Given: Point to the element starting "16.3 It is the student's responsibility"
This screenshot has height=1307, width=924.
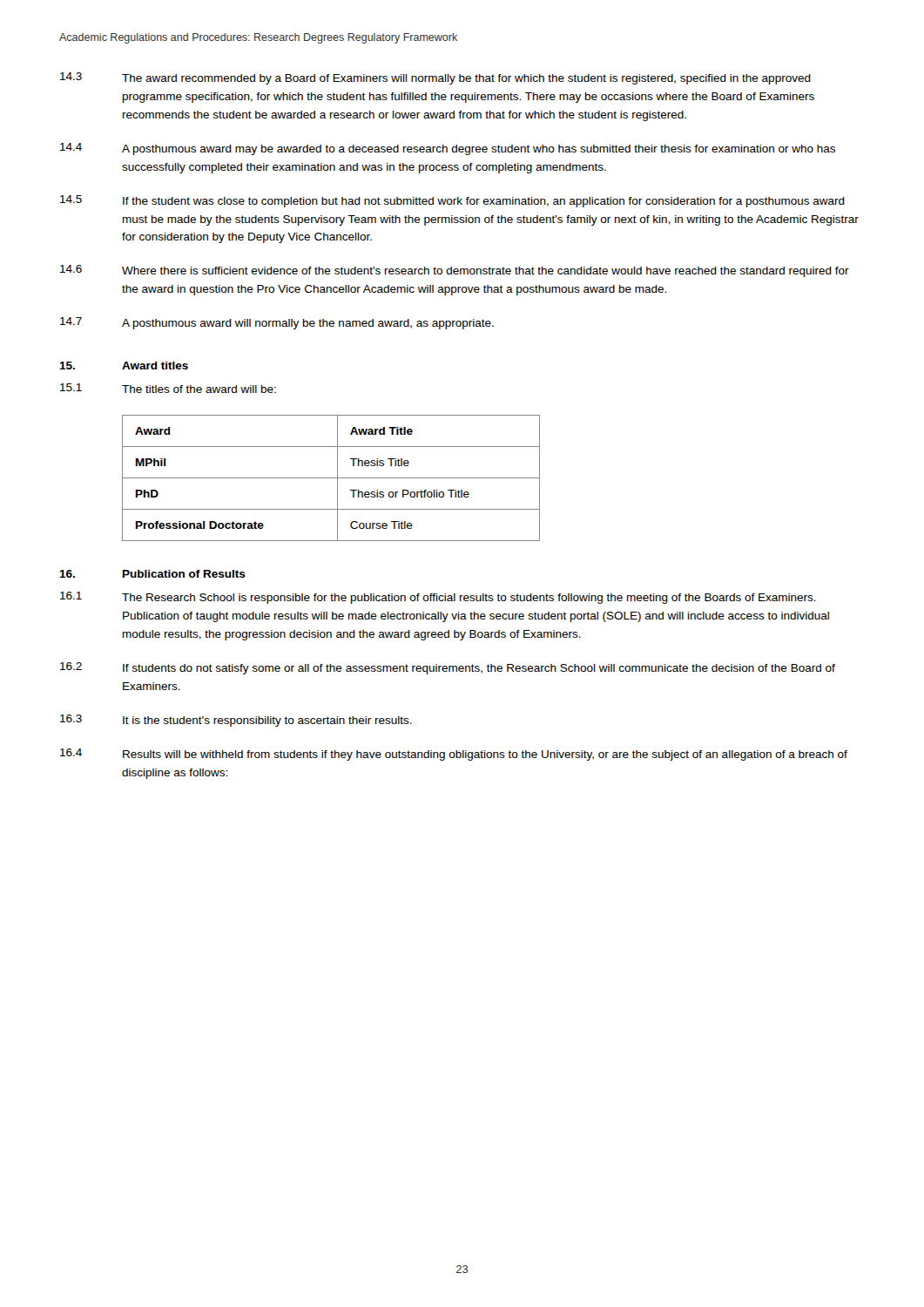Looking at the screenshot, I should [x=236, y=721].
